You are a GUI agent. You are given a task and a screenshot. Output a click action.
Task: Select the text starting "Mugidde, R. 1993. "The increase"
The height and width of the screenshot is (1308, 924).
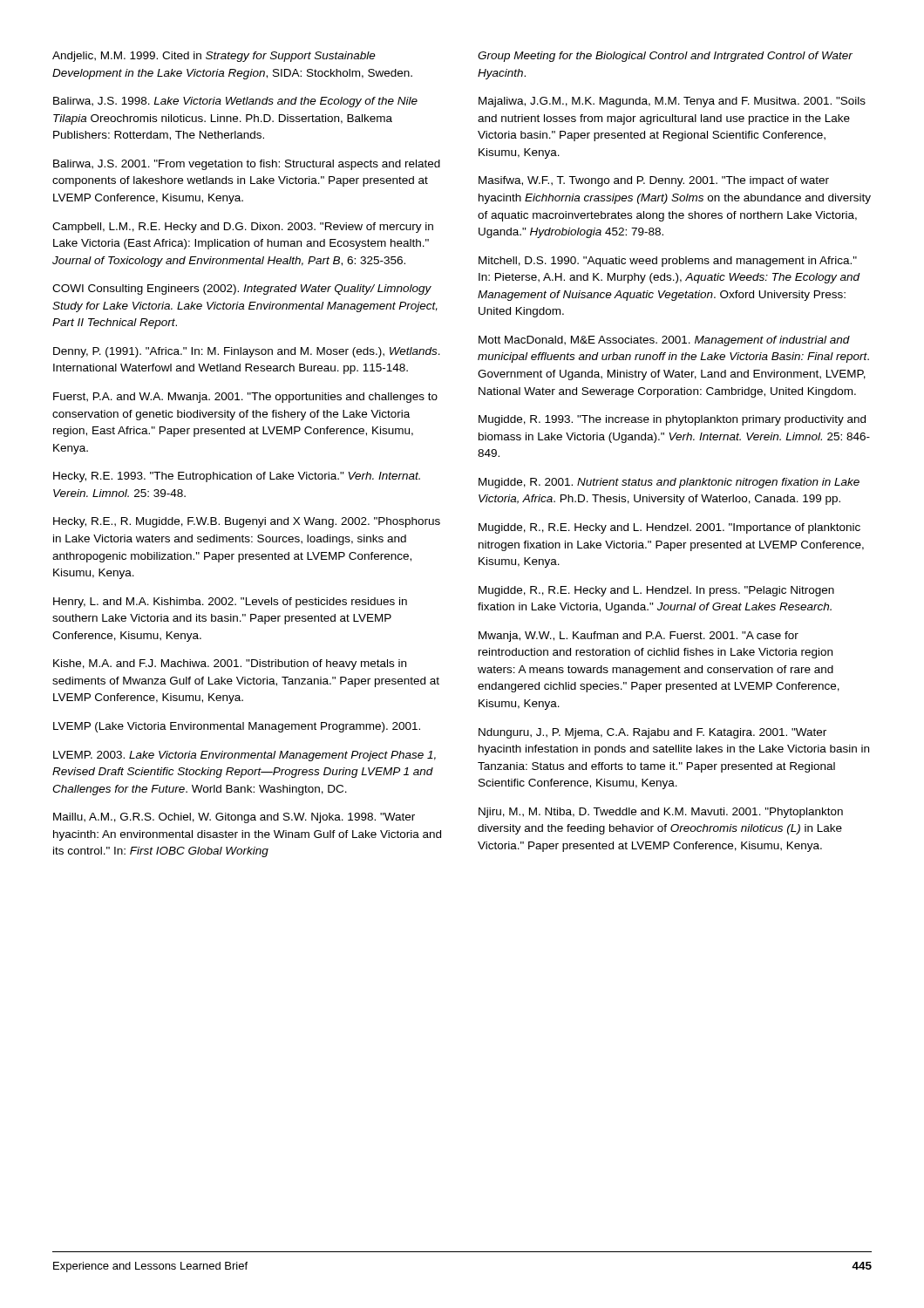pos(674,436)
